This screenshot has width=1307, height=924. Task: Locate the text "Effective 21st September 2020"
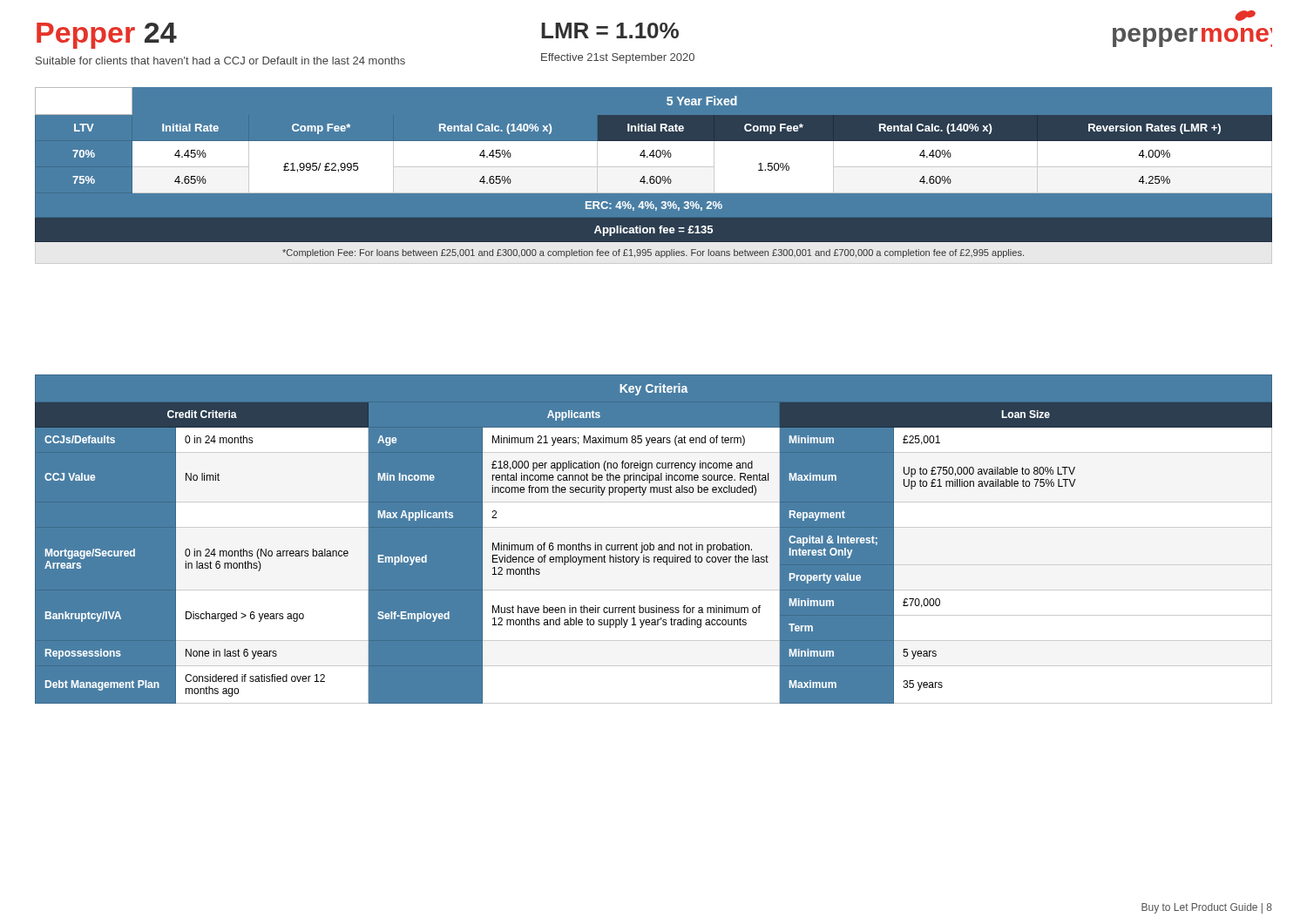point(618,57)
